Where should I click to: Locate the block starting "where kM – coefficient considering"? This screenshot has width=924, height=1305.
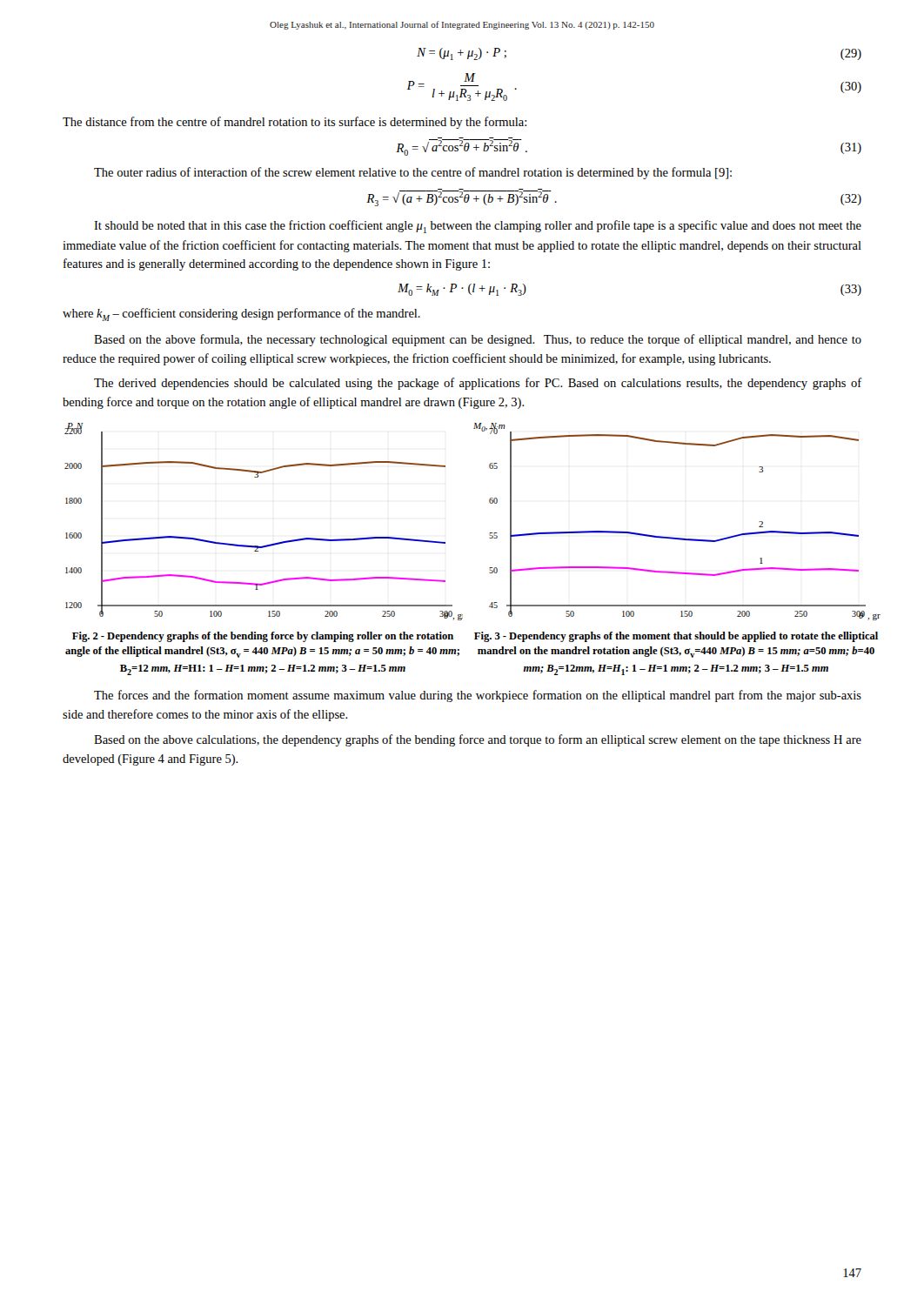(242, 315)
